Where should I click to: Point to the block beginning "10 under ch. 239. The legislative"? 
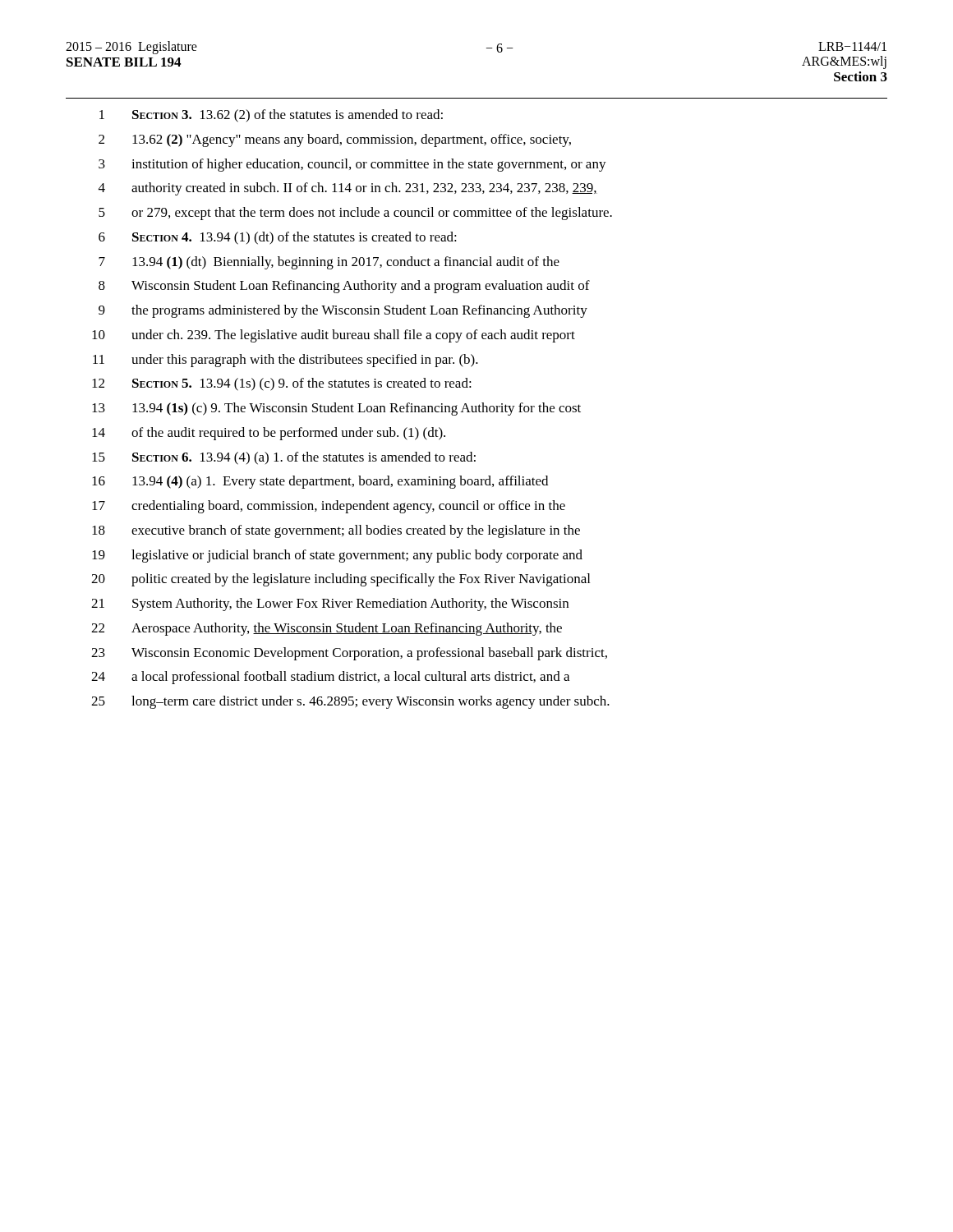(x=476, y=335)
